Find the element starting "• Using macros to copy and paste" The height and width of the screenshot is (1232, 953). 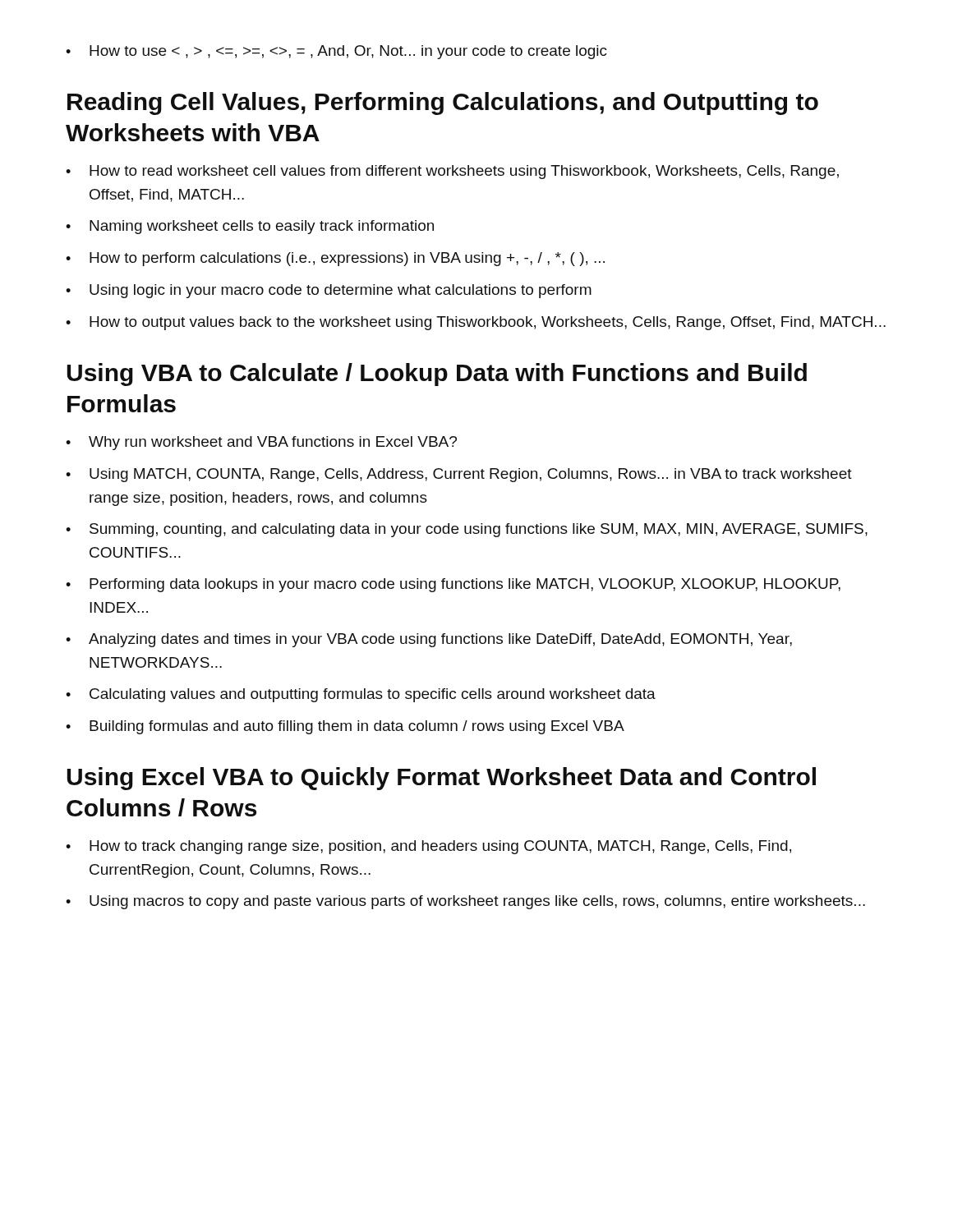(x=476, y=901)
